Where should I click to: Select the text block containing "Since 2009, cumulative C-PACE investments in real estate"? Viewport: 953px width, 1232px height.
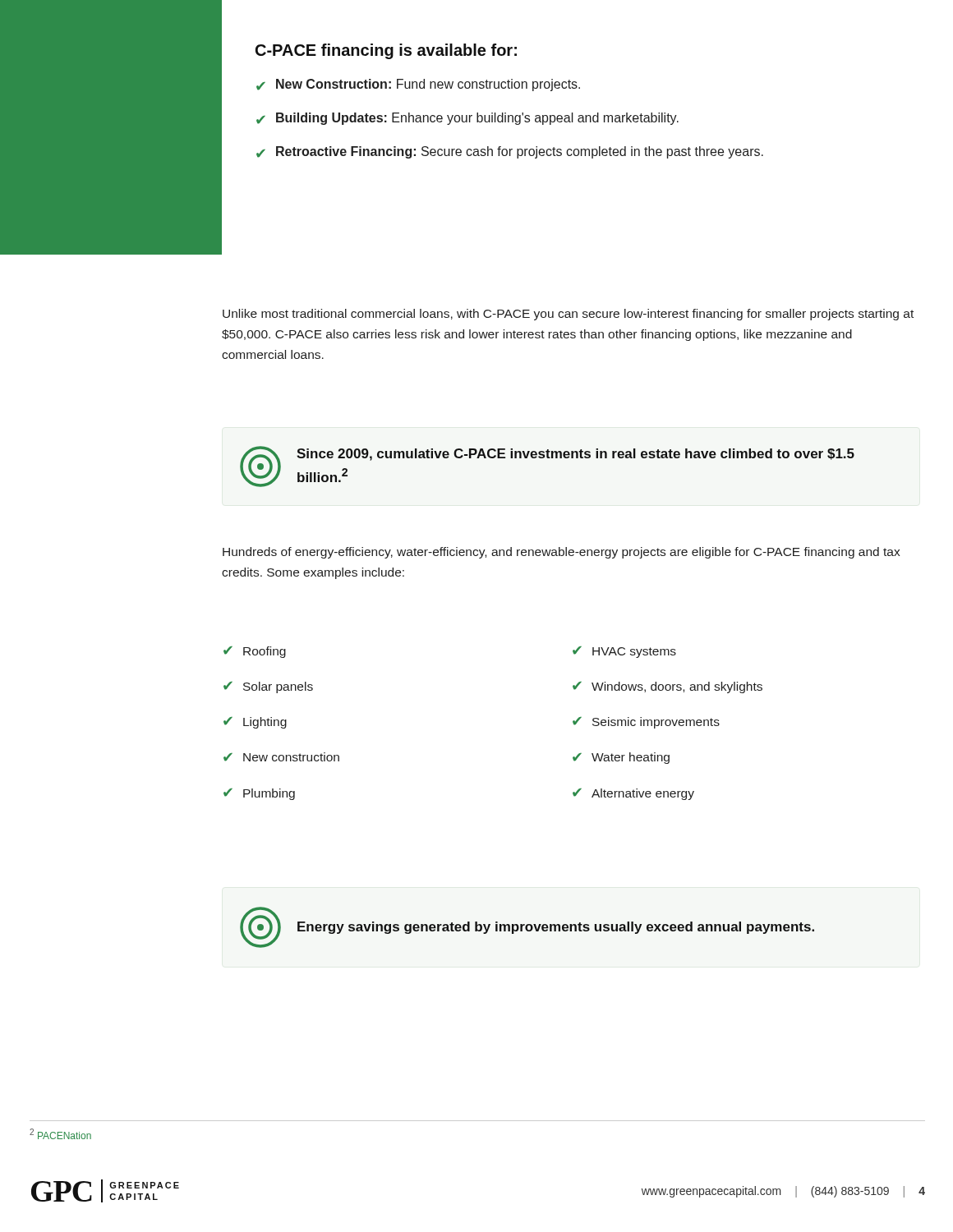576,466
